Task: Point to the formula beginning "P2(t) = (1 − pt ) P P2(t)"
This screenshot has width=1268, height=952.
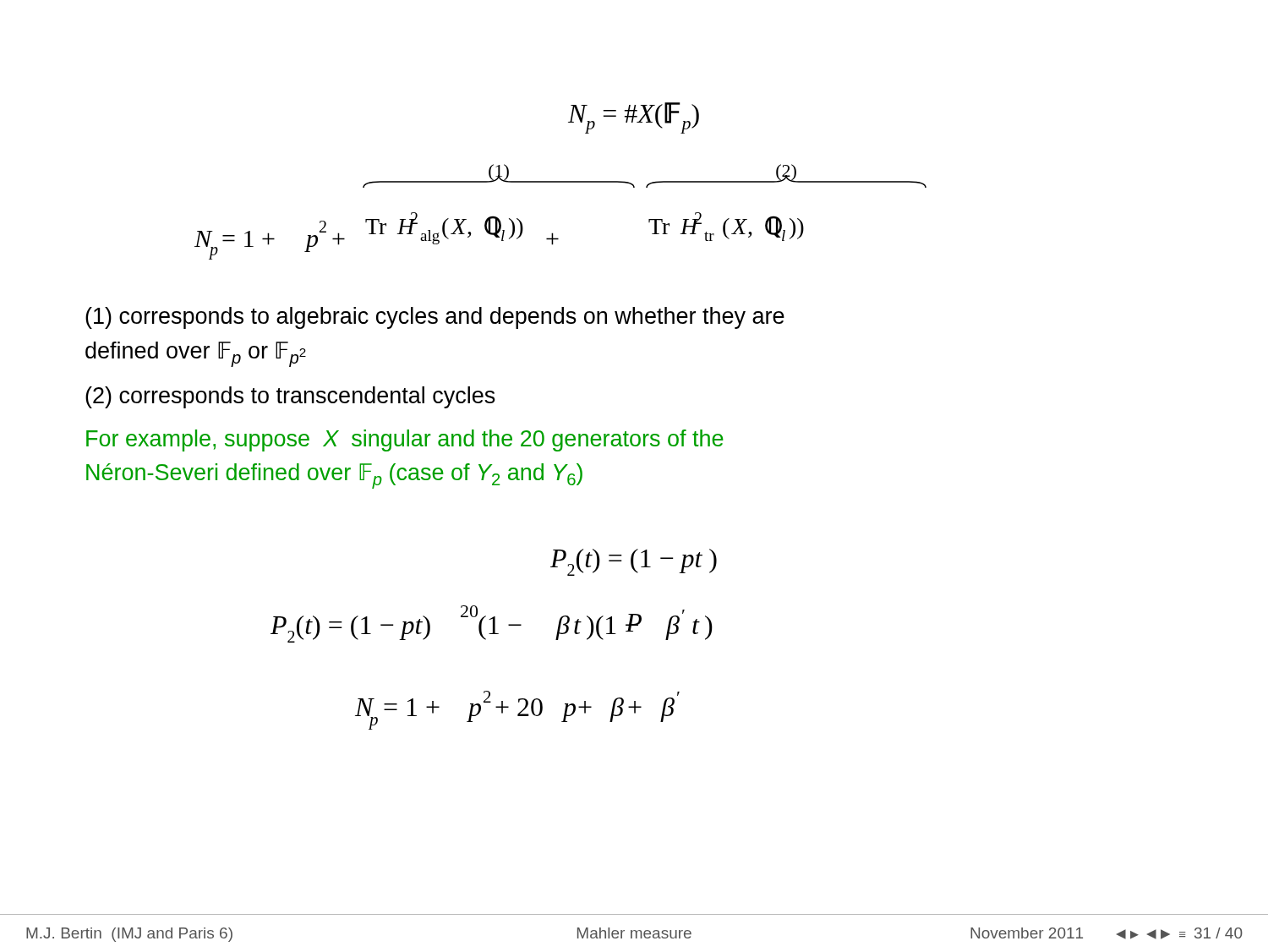Action: [634, 589]
